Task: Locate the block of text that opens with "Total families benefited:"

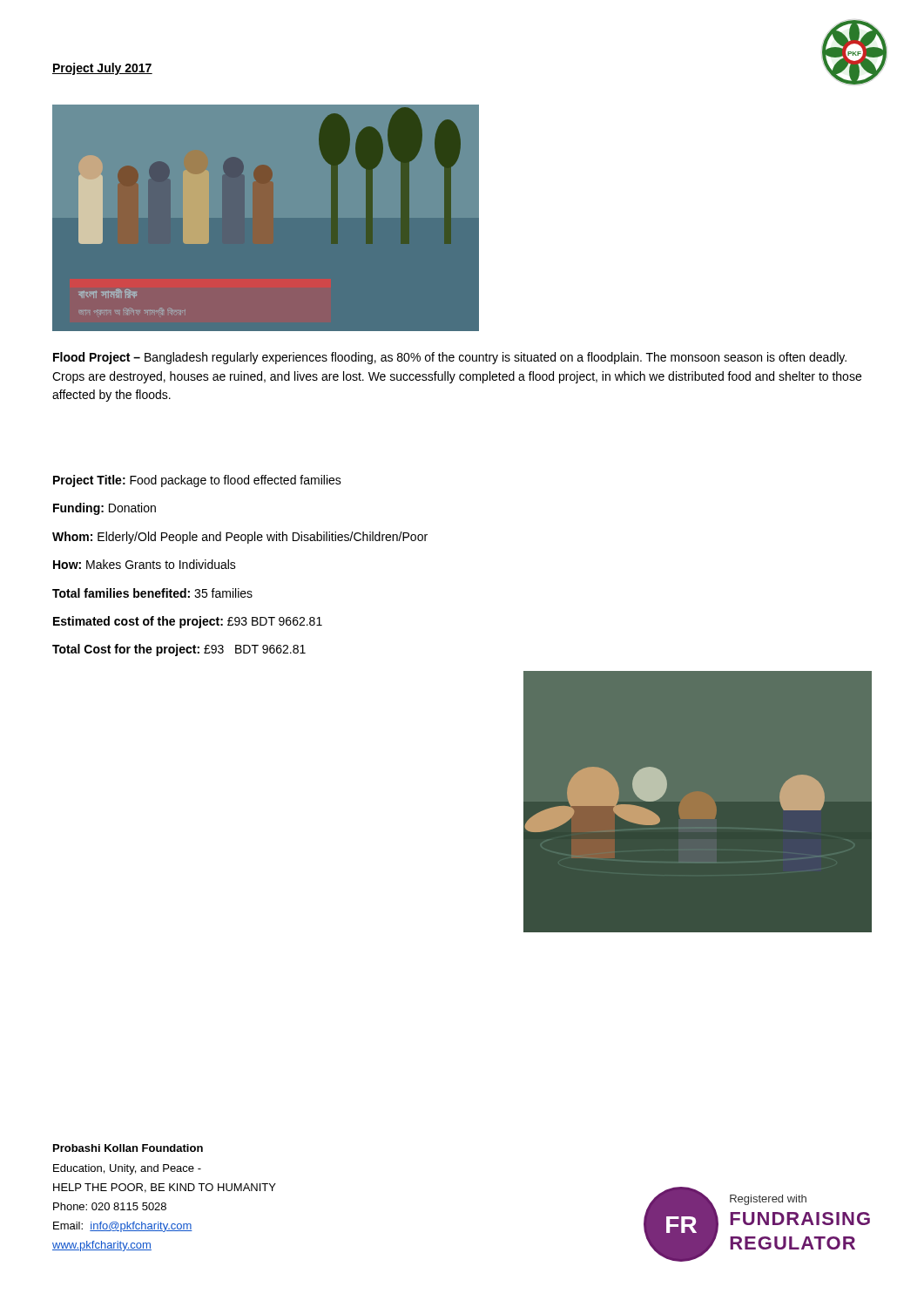Action: coord(152,593)
